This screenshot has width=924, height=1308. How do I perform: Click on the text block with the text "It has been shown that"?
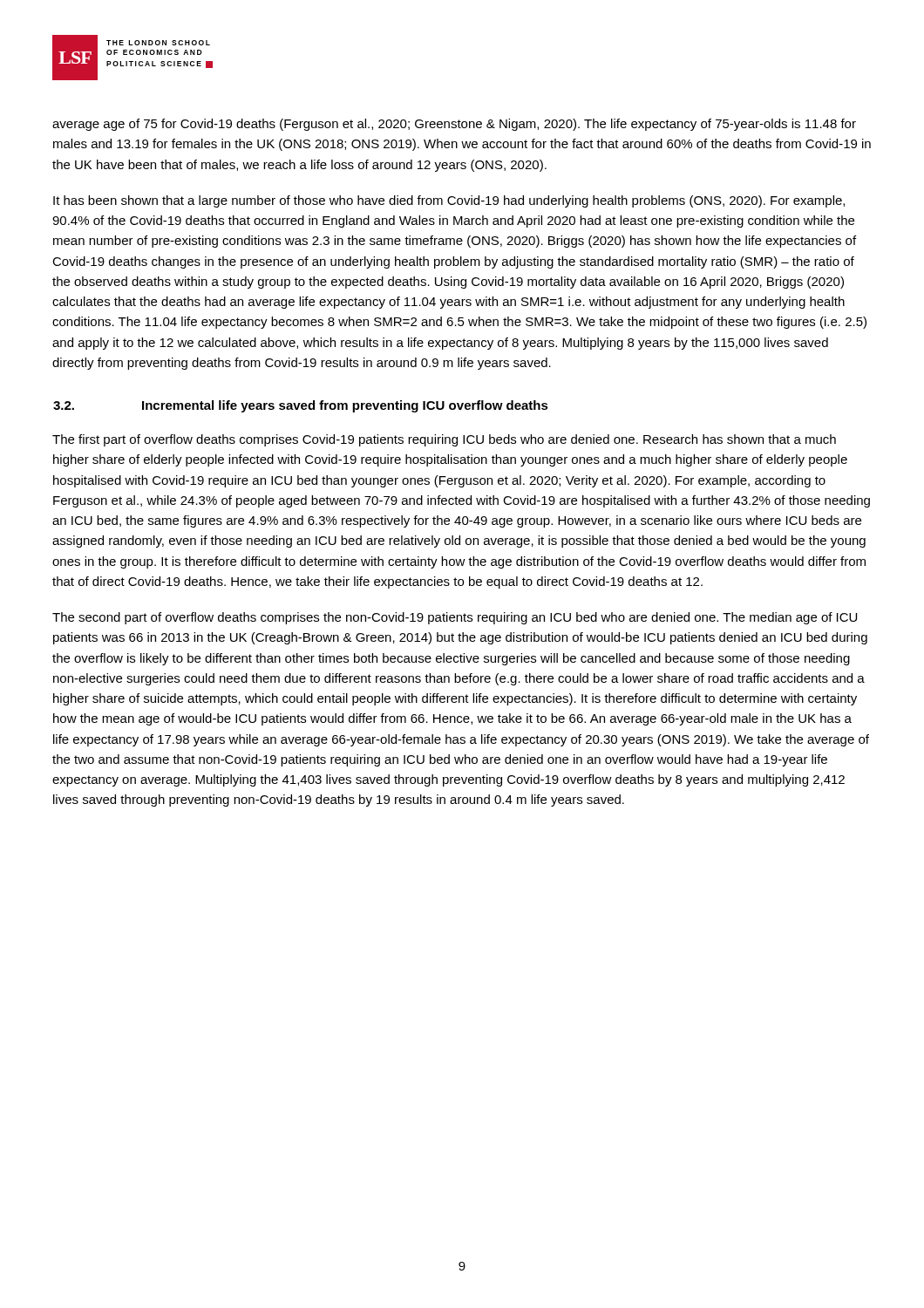(x=460, y=281)
